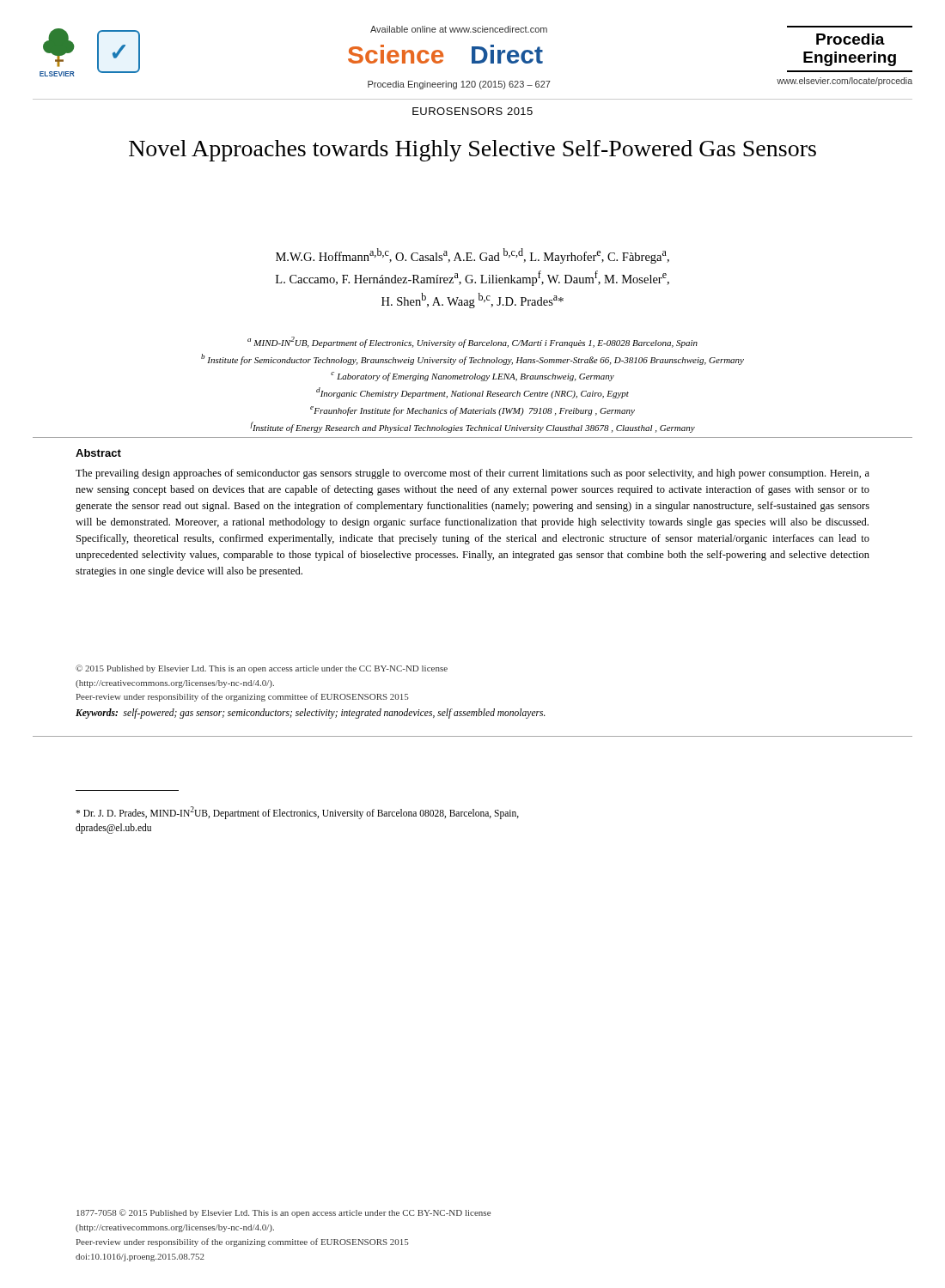Click on the block starting "Novel Approaches towards Highly Selective Self-Powered Gas"
945x1288 pixels.
click(472, 148)
